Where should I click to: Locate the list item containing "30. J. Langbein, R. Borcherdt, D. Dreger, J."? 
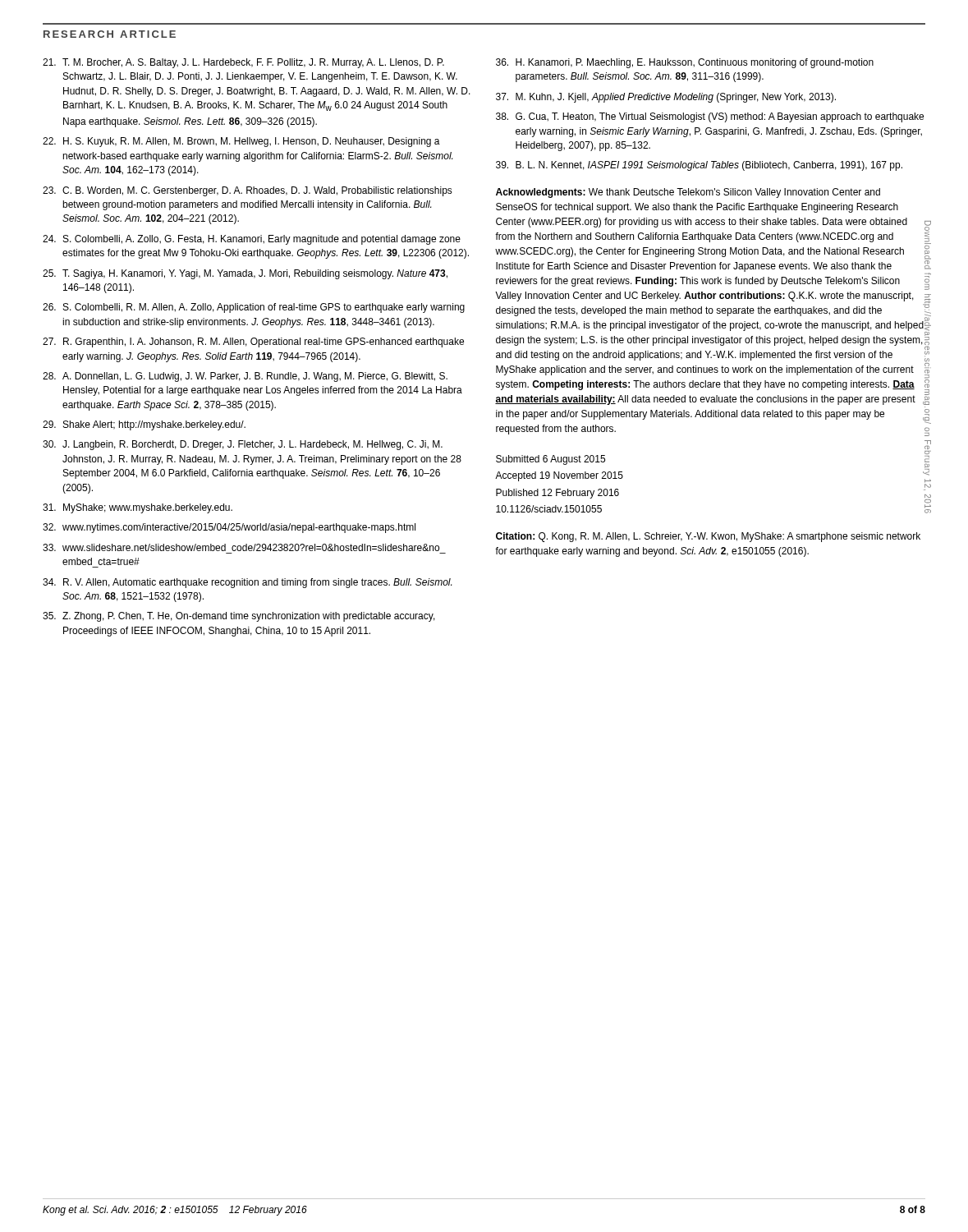tap(258, 467)
